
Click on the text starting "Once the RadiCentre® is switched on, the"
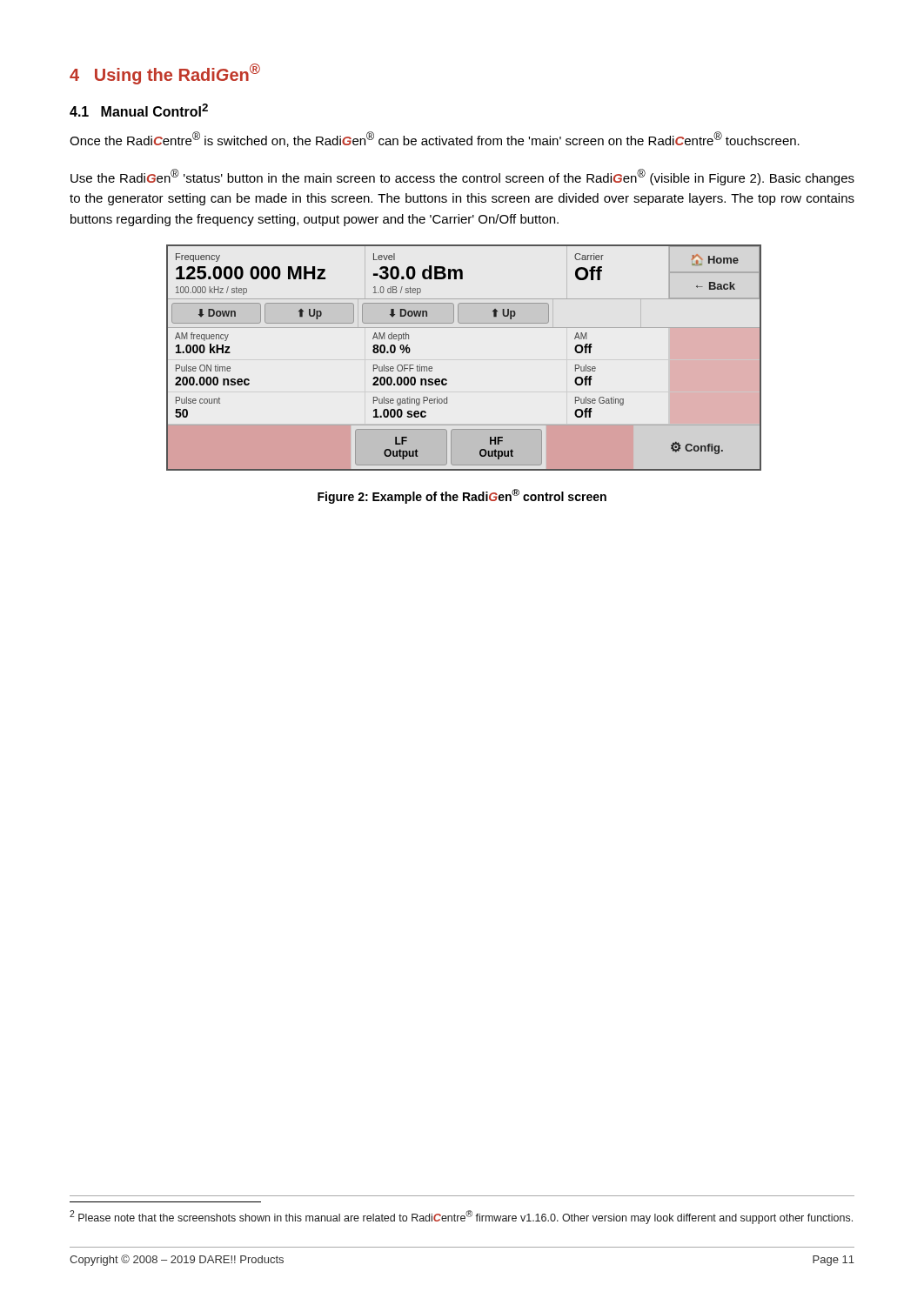[435, 139]
